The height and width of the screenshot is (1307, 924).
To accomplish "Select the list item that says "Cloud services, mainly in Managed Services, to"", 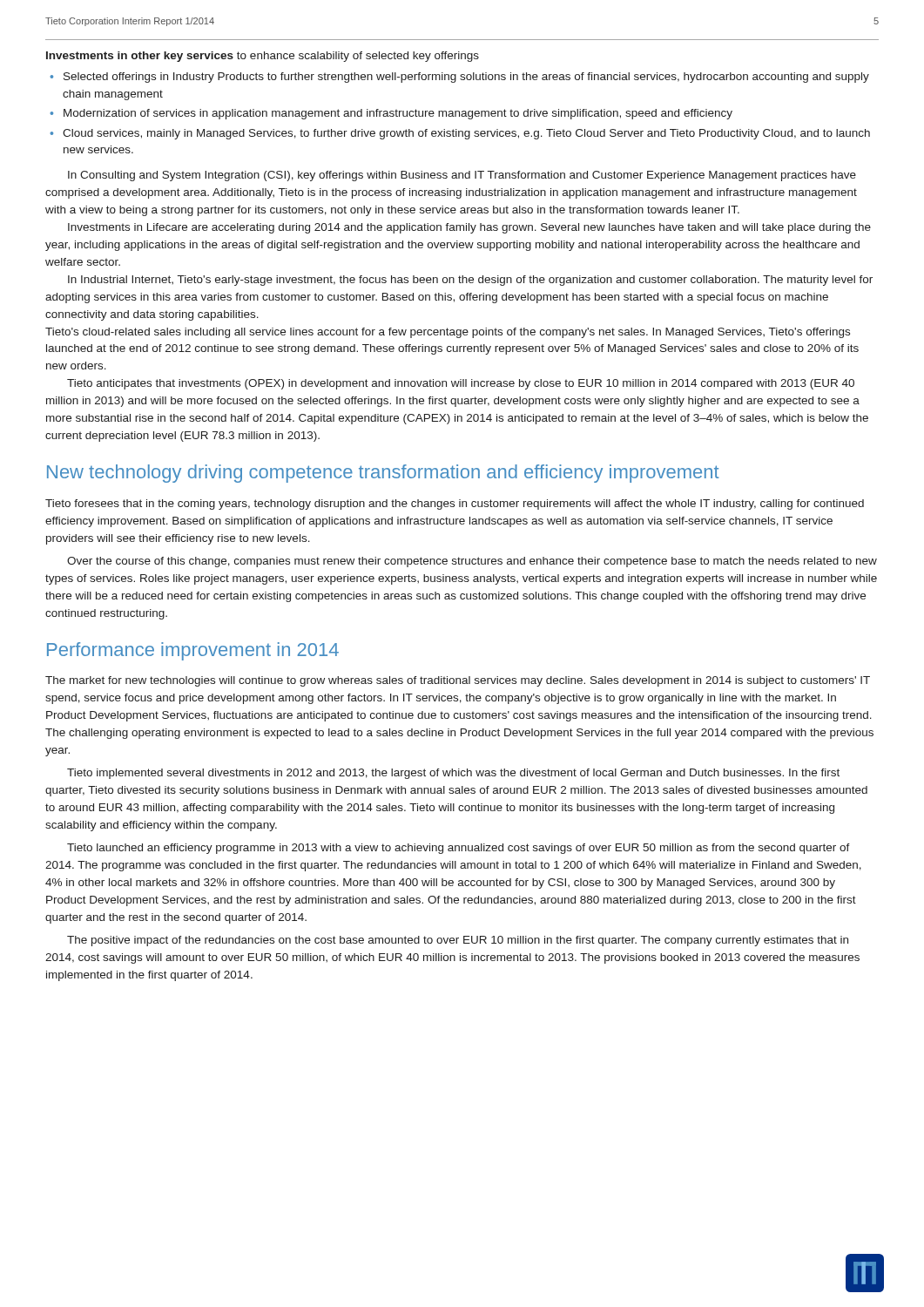I will [x=467, y=141].
